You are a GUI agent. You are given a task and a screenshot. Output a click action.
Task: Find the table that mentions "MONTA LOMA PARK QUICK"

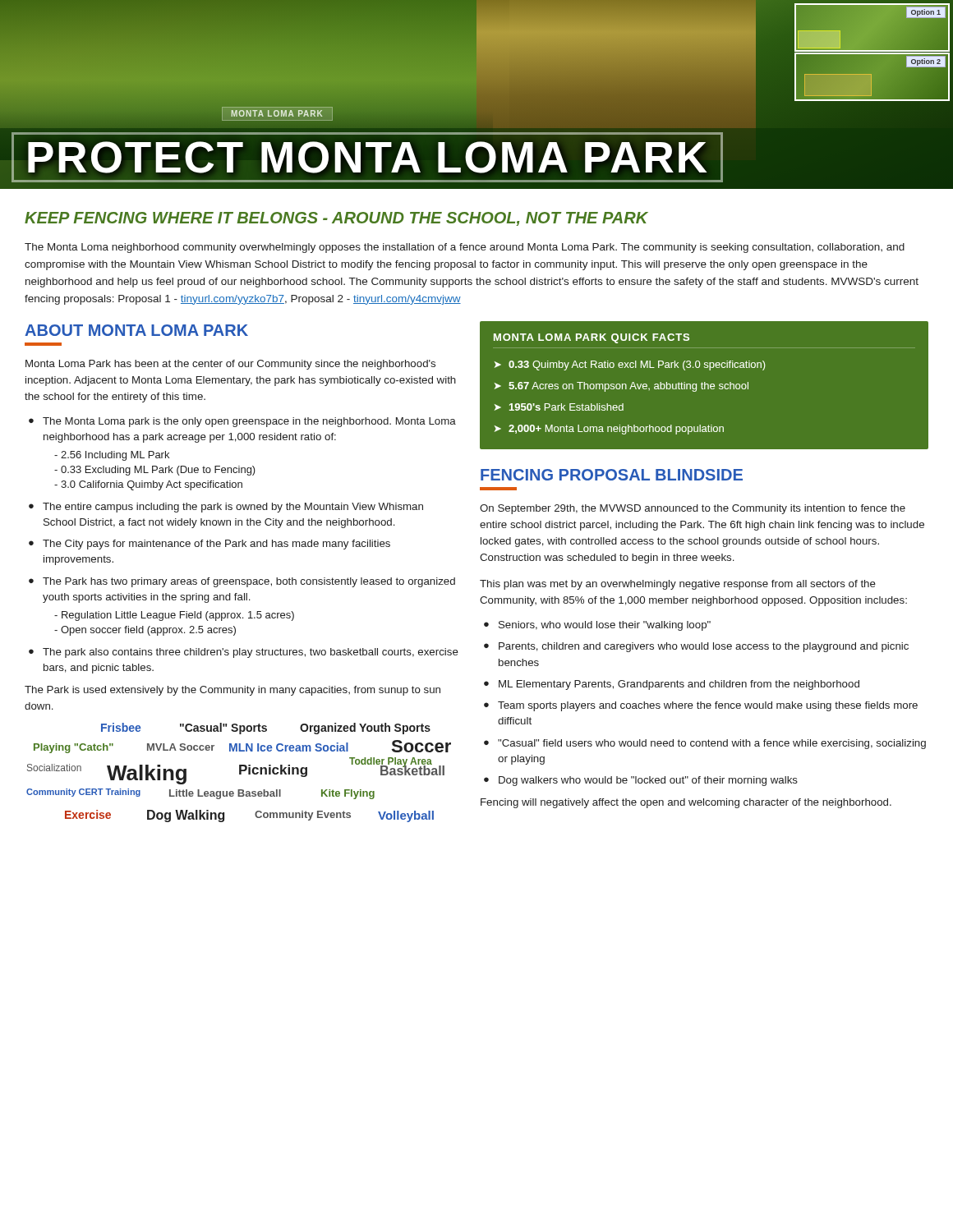click(704, 385)
